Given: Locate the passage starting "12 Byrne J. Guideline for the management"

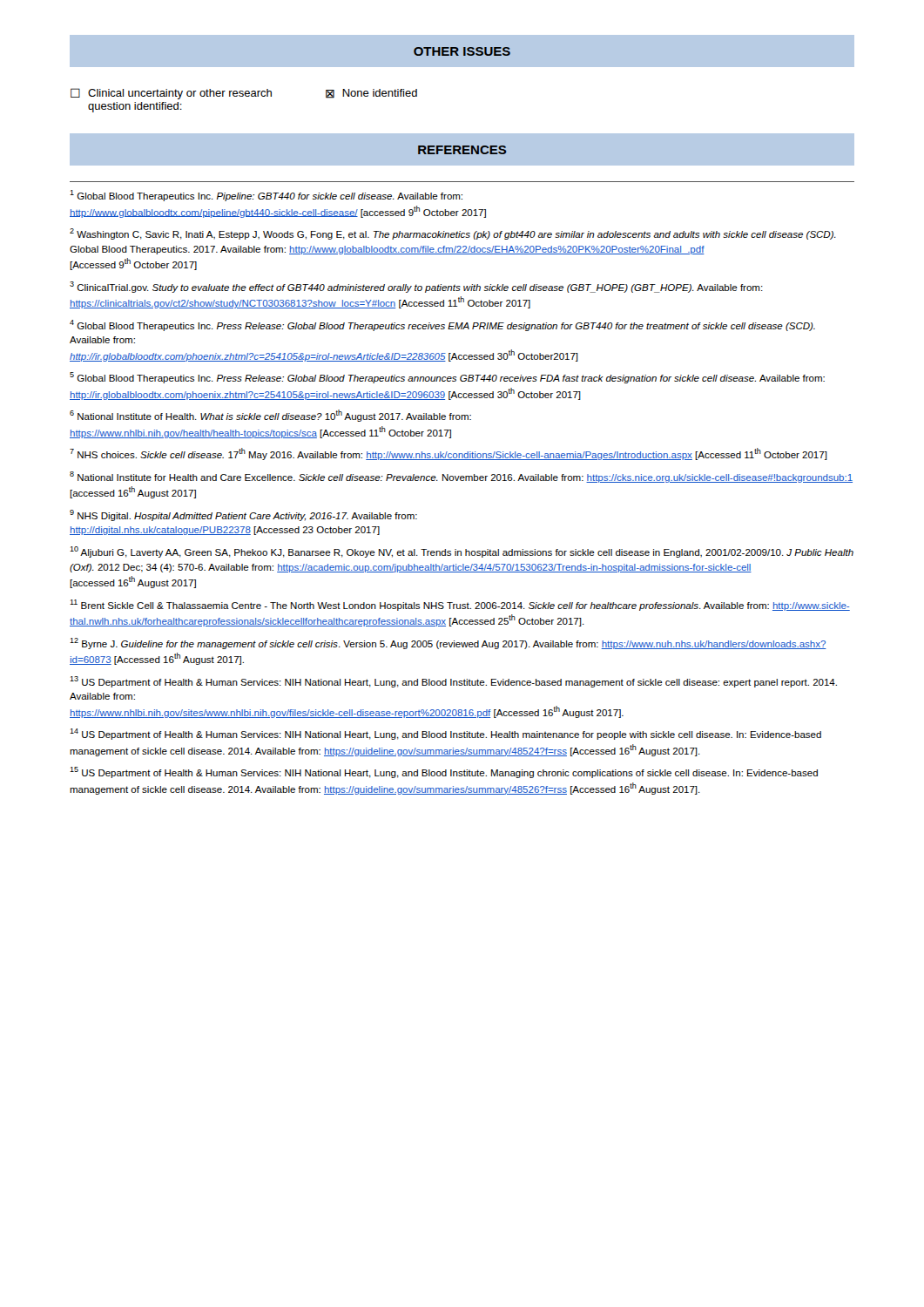Looking at the screenshot, I should point(448,650).
